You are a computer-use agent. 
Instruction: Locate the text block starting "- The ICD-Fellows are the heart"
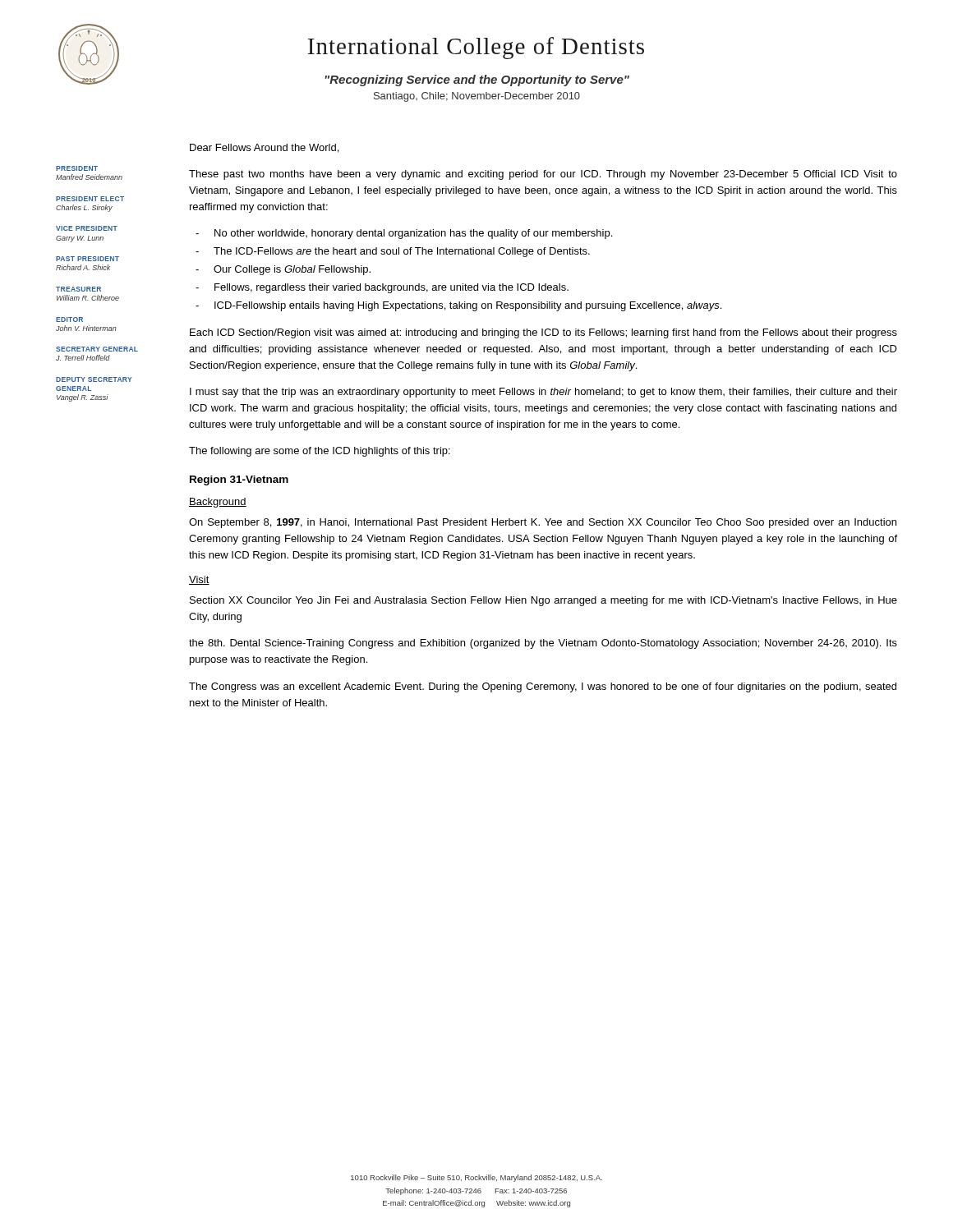(x=543, y=251)
